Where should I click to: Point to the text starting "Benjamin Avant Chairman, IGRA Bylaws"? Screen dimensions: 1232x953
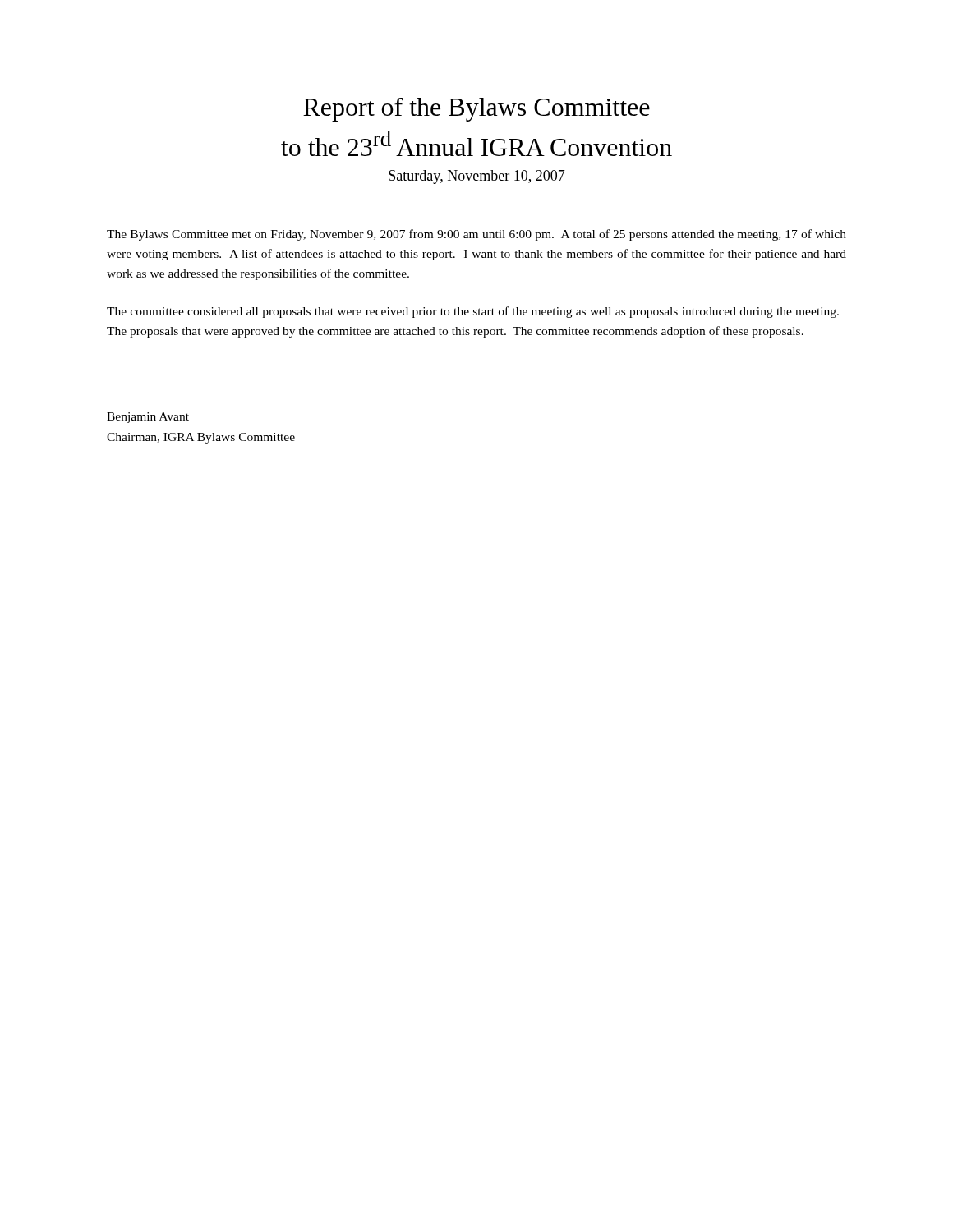[x=201, y=426]
